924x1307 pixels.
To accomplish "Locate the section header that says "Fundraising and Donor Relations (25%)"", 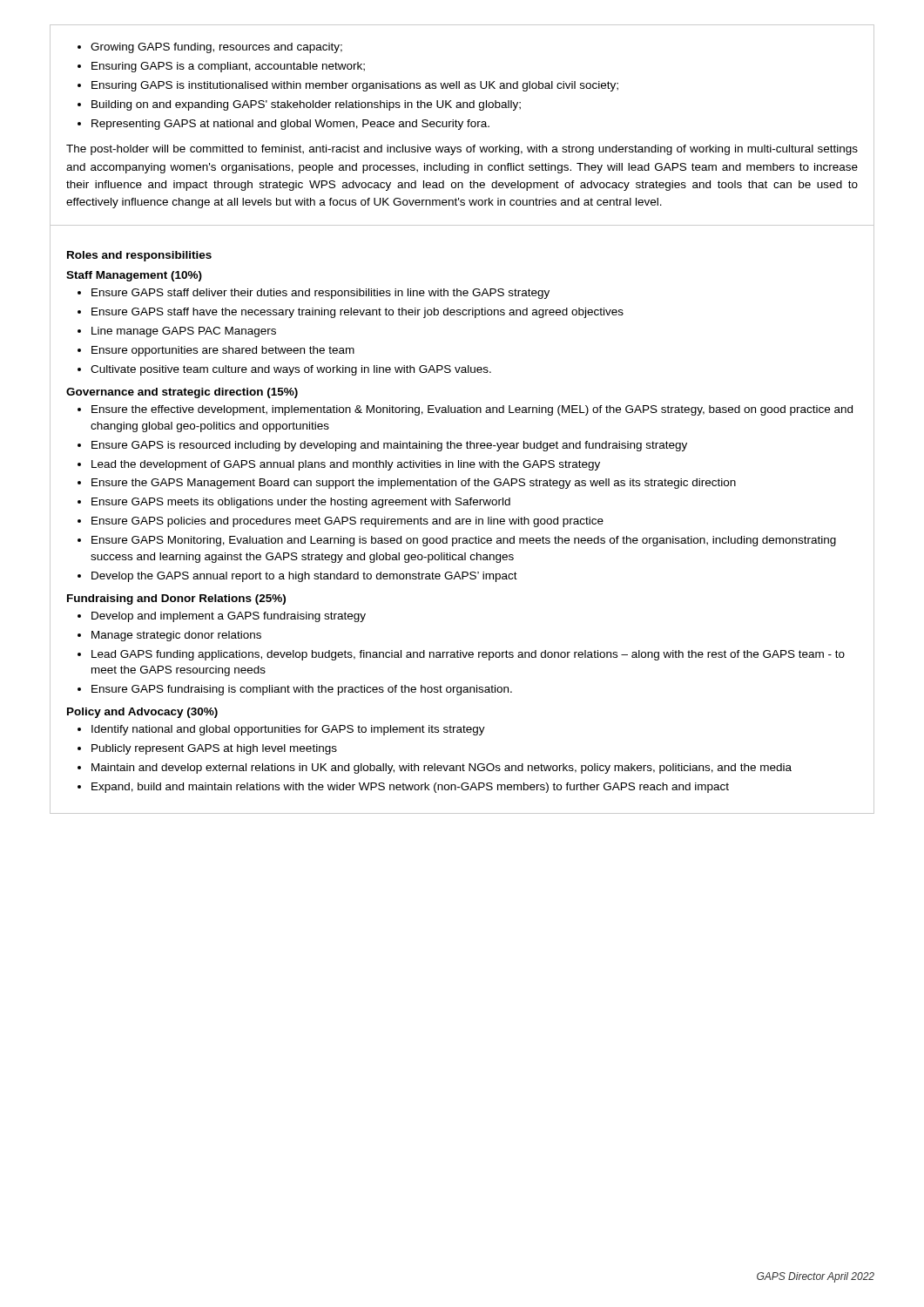I will pos(176,598).
